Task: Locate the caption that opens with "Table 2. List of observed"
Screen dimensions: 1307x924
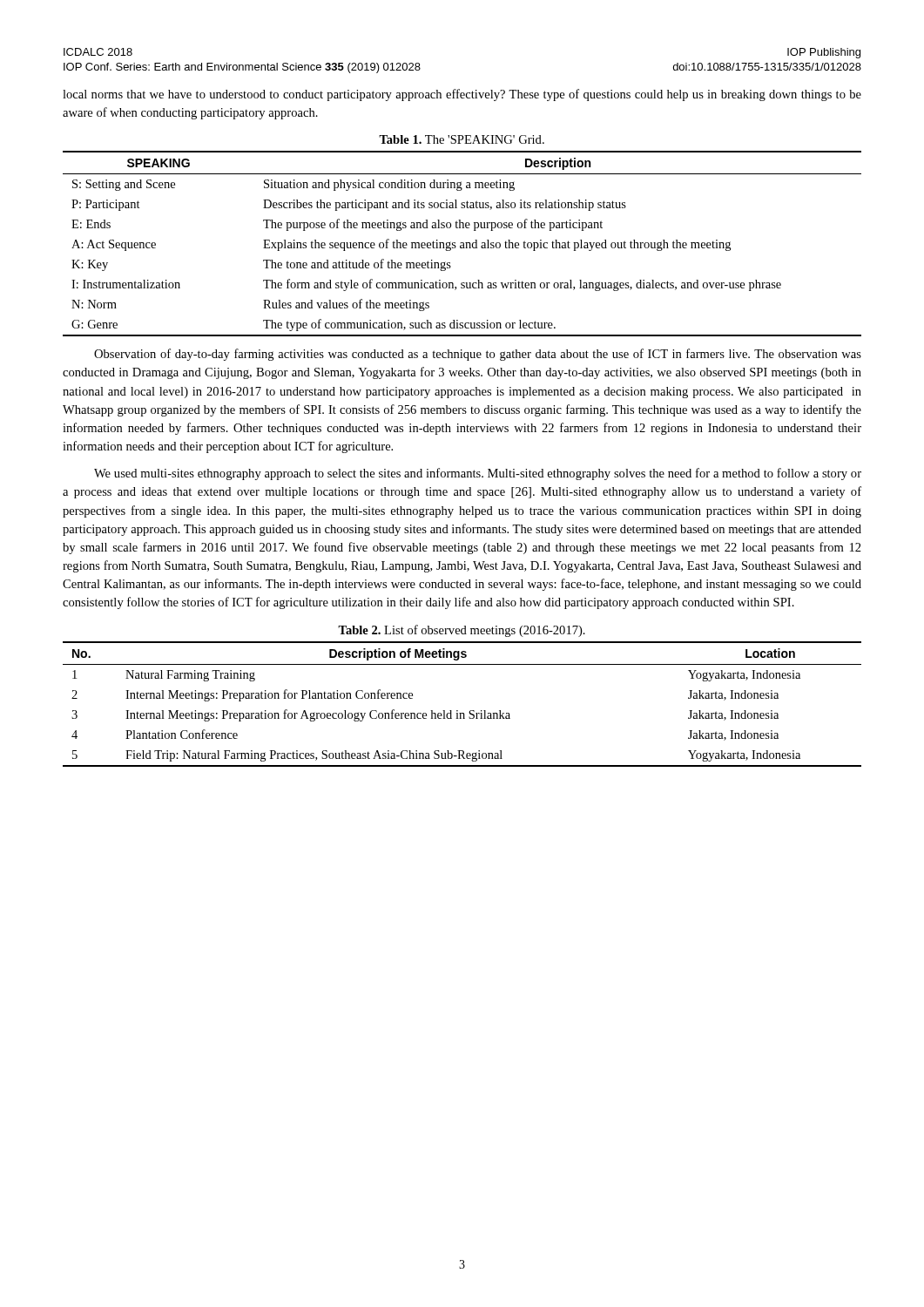Action: click(x=462, y=630)
